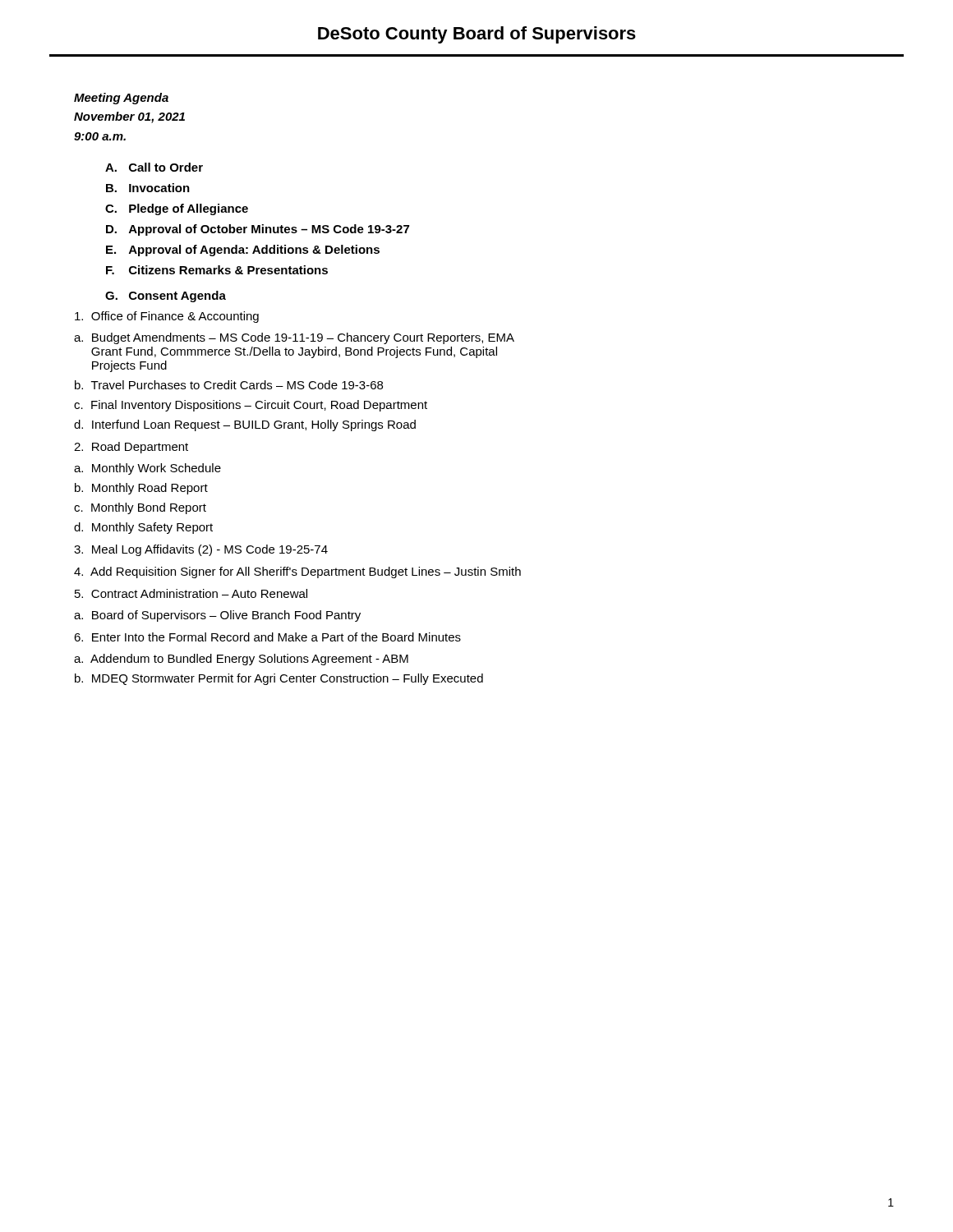The image size is (953, 1232).
Task: Point to "E. Approval of Agenda: Additions & Deletions"
Action: click(243, 249)
